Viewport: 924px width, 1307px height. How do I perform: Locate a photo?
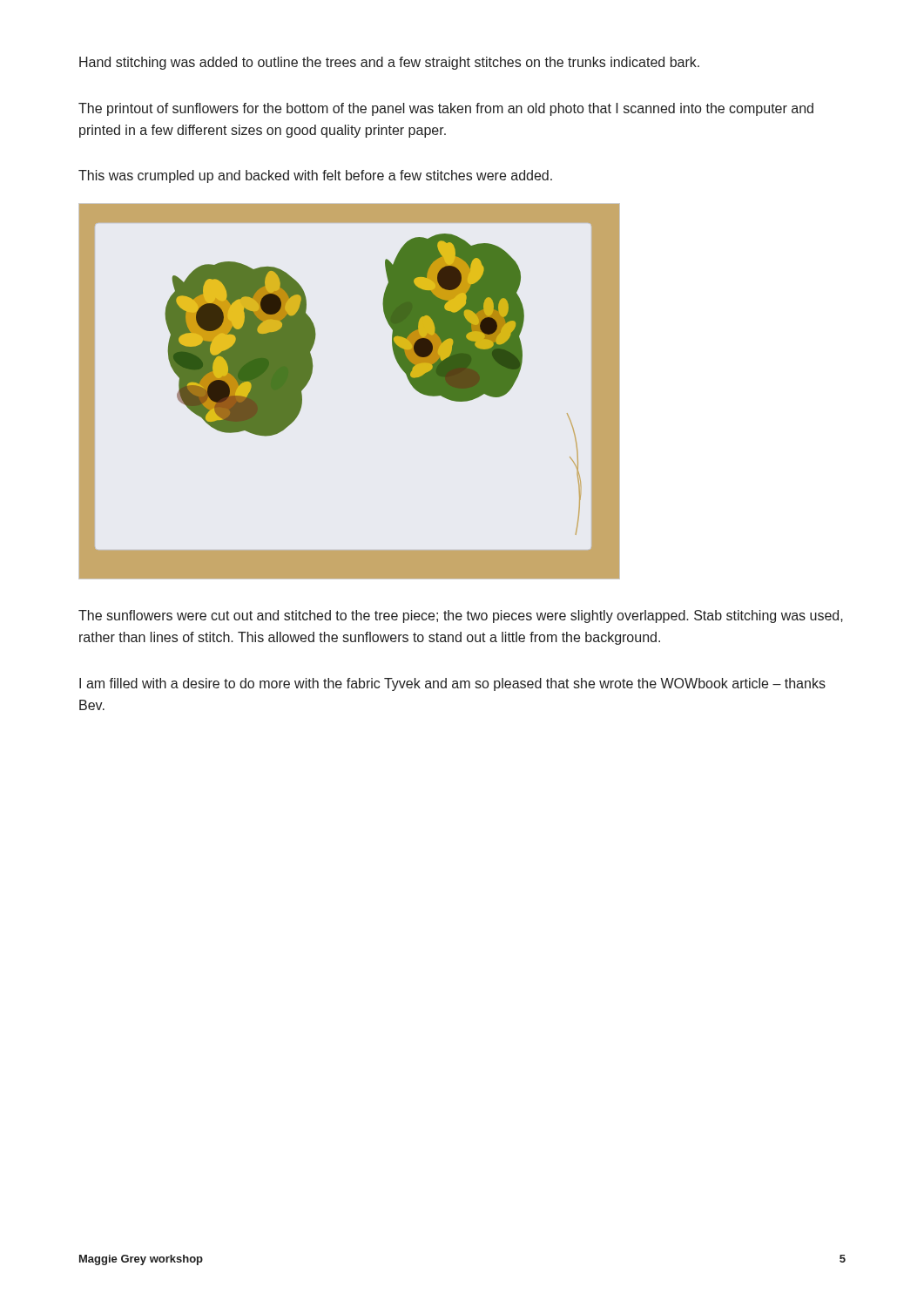(x=462, y=391)
